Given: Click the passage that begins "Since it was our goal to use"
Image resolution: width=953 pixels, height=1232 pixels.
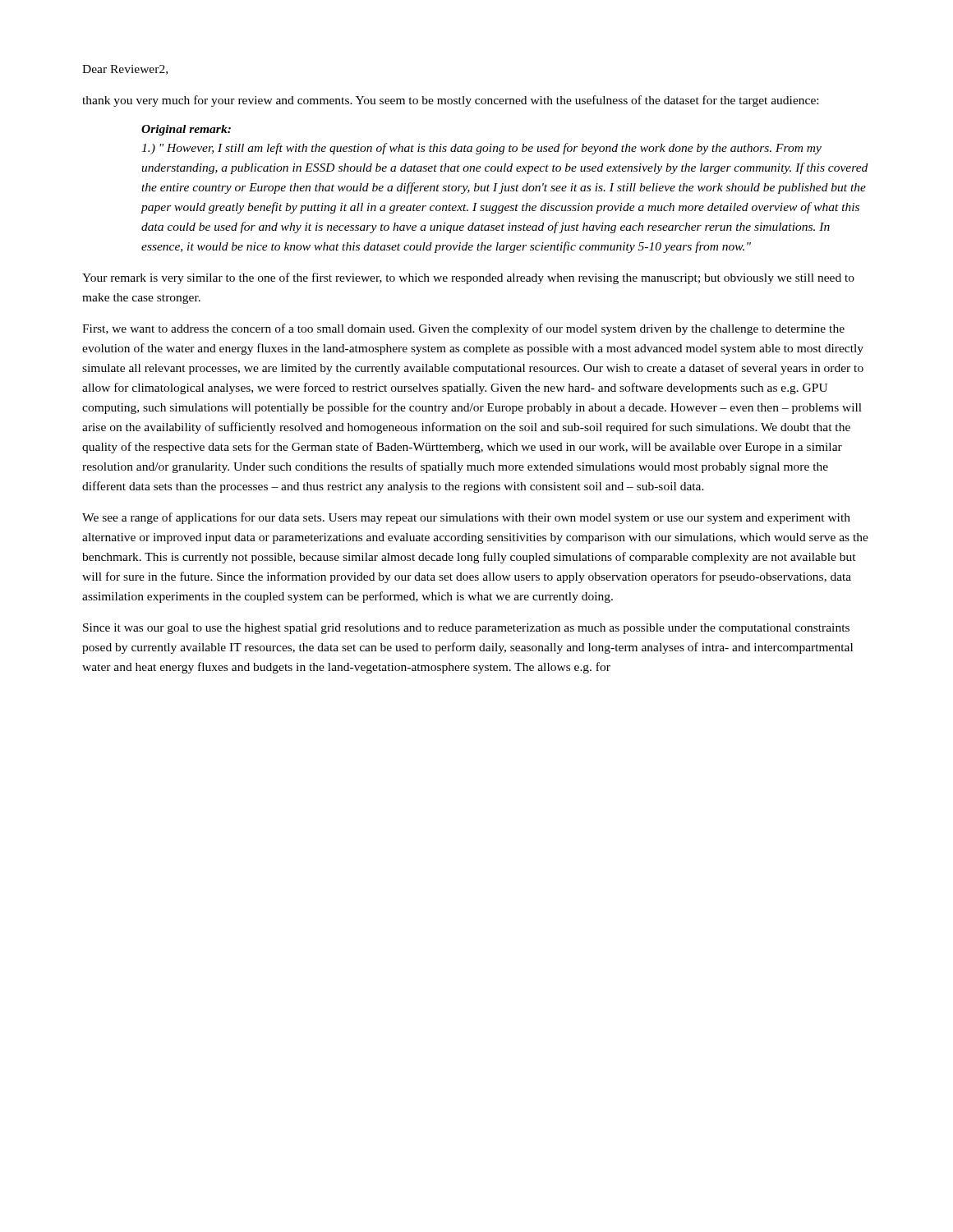Looking at the screenshot, I should 468,647.
